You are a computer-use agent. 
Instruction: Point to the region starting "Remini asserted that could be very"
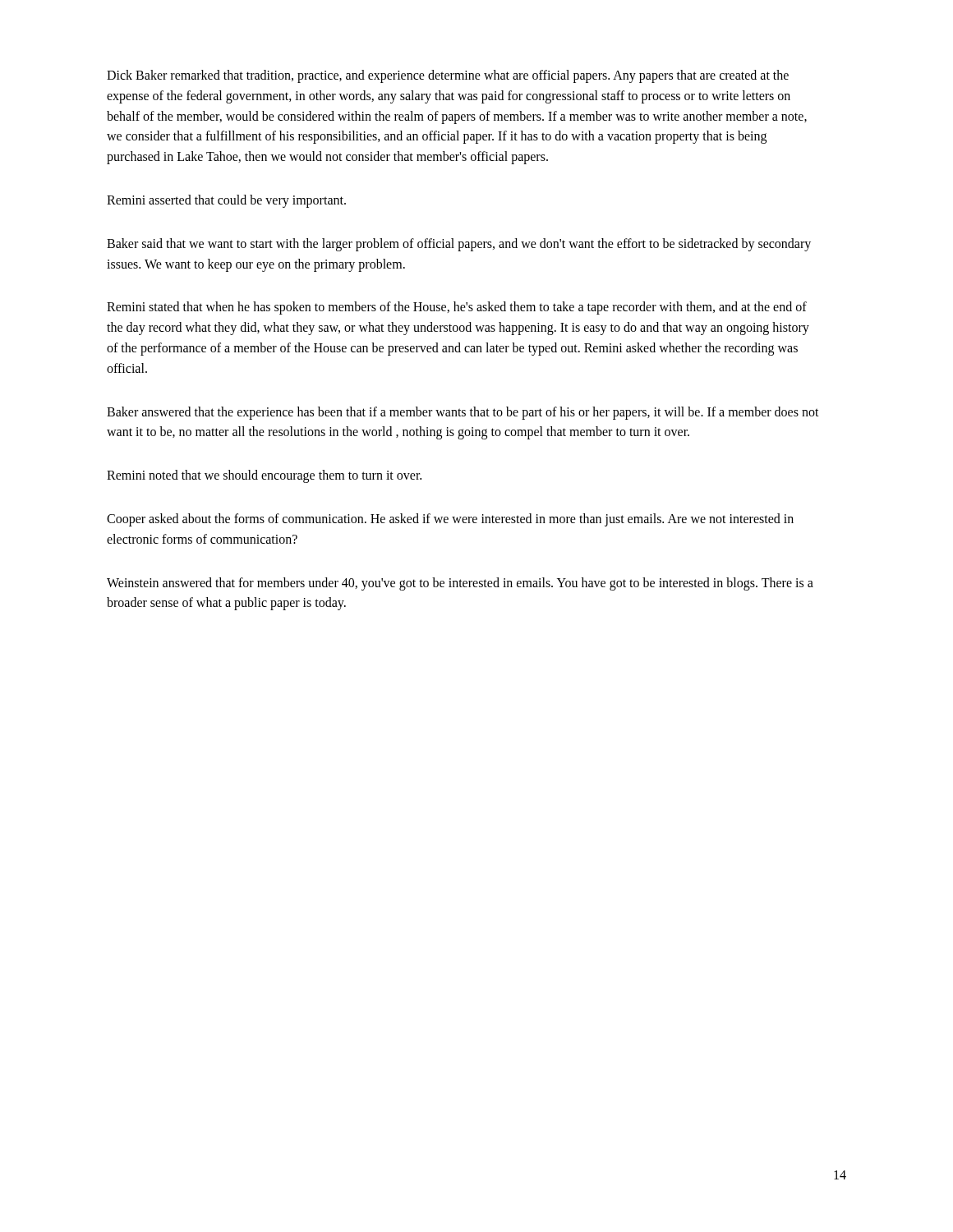pos(227,200)
